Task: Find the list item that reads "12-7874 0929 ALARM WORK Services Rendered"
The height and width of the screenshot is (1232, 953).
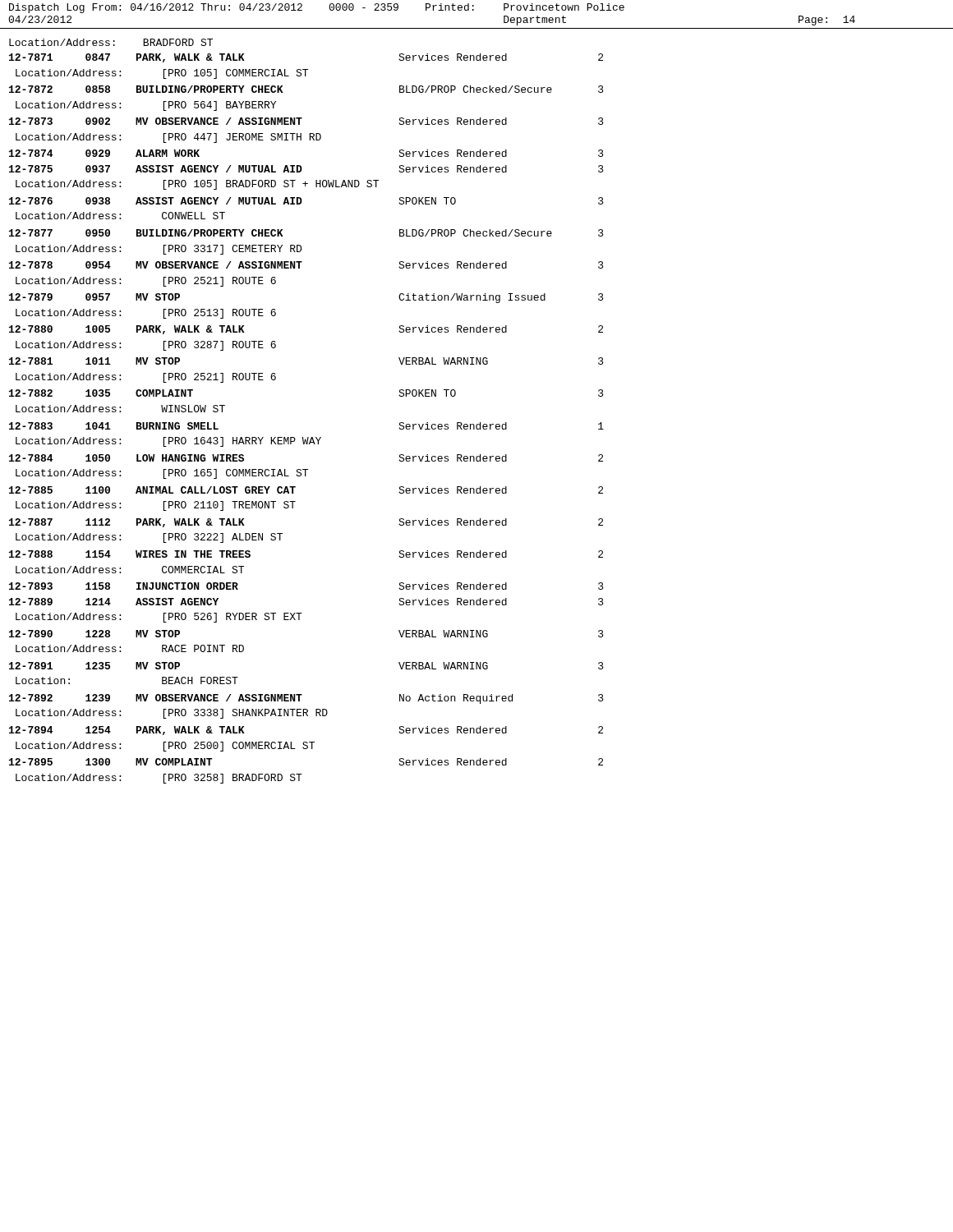Action: (x=476, y=154)
